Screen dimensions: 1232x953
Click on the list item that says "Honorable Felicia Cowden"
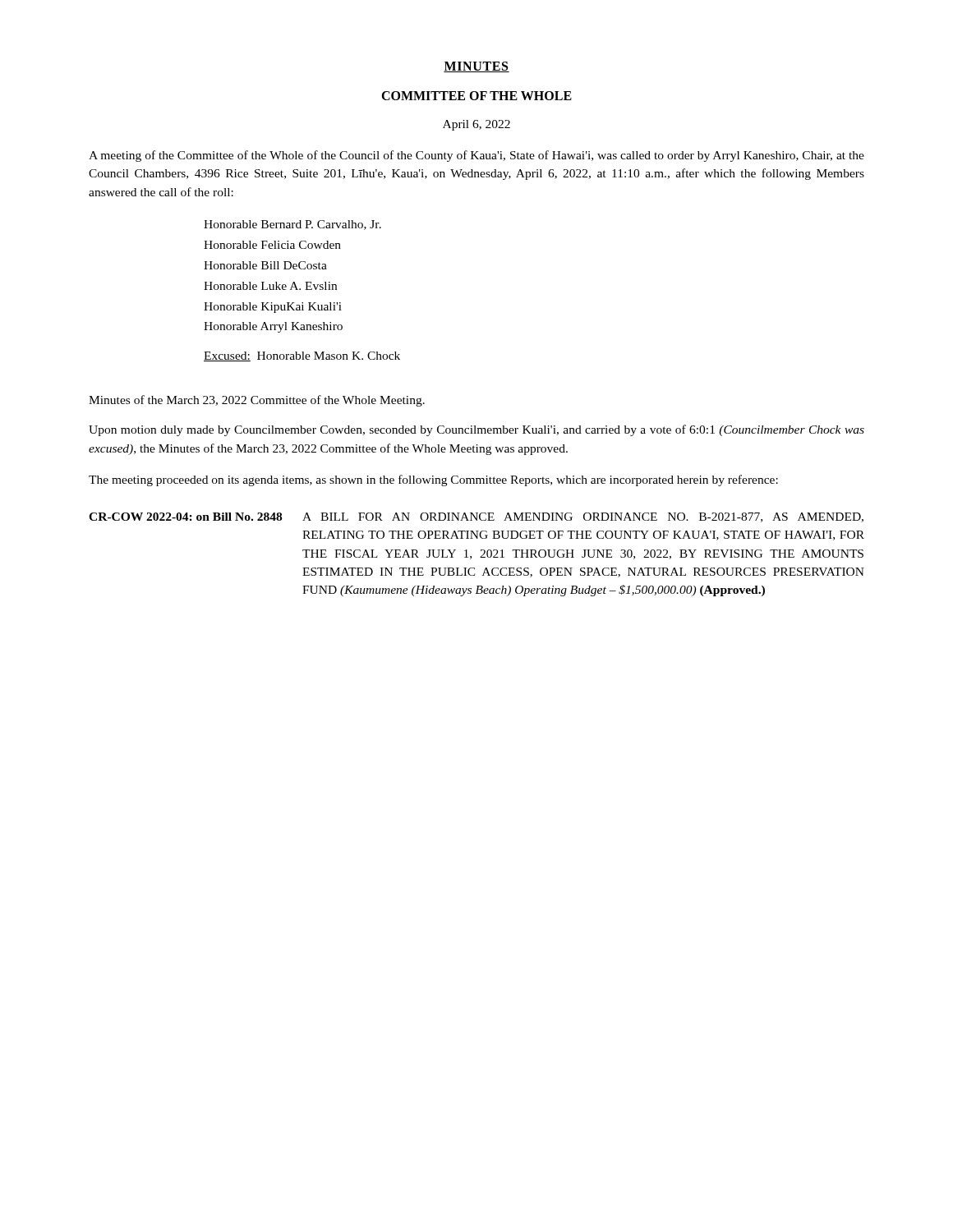[x=272, y=244]
